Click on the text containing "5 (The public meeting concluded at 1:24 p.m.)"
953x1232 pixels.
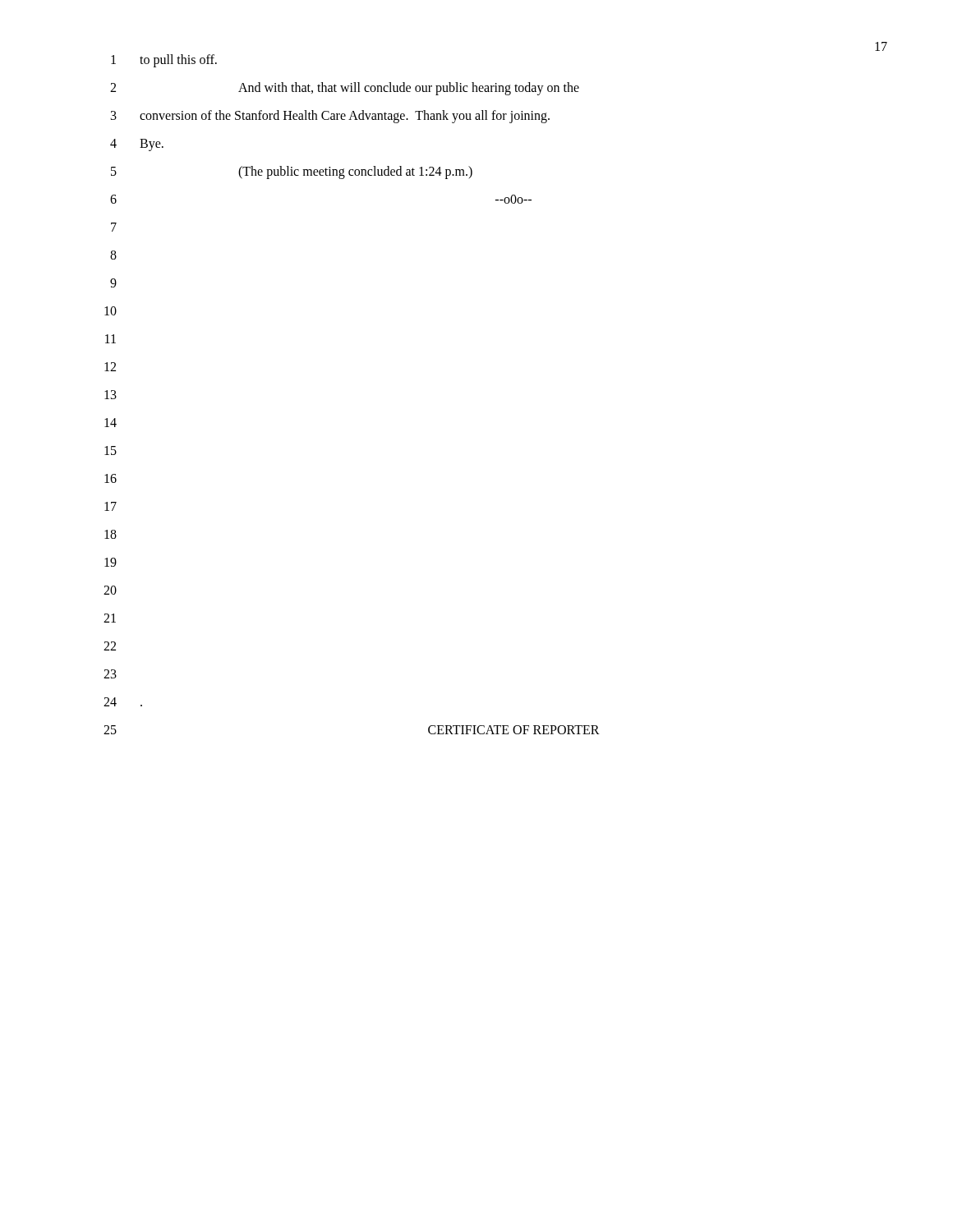292,172
